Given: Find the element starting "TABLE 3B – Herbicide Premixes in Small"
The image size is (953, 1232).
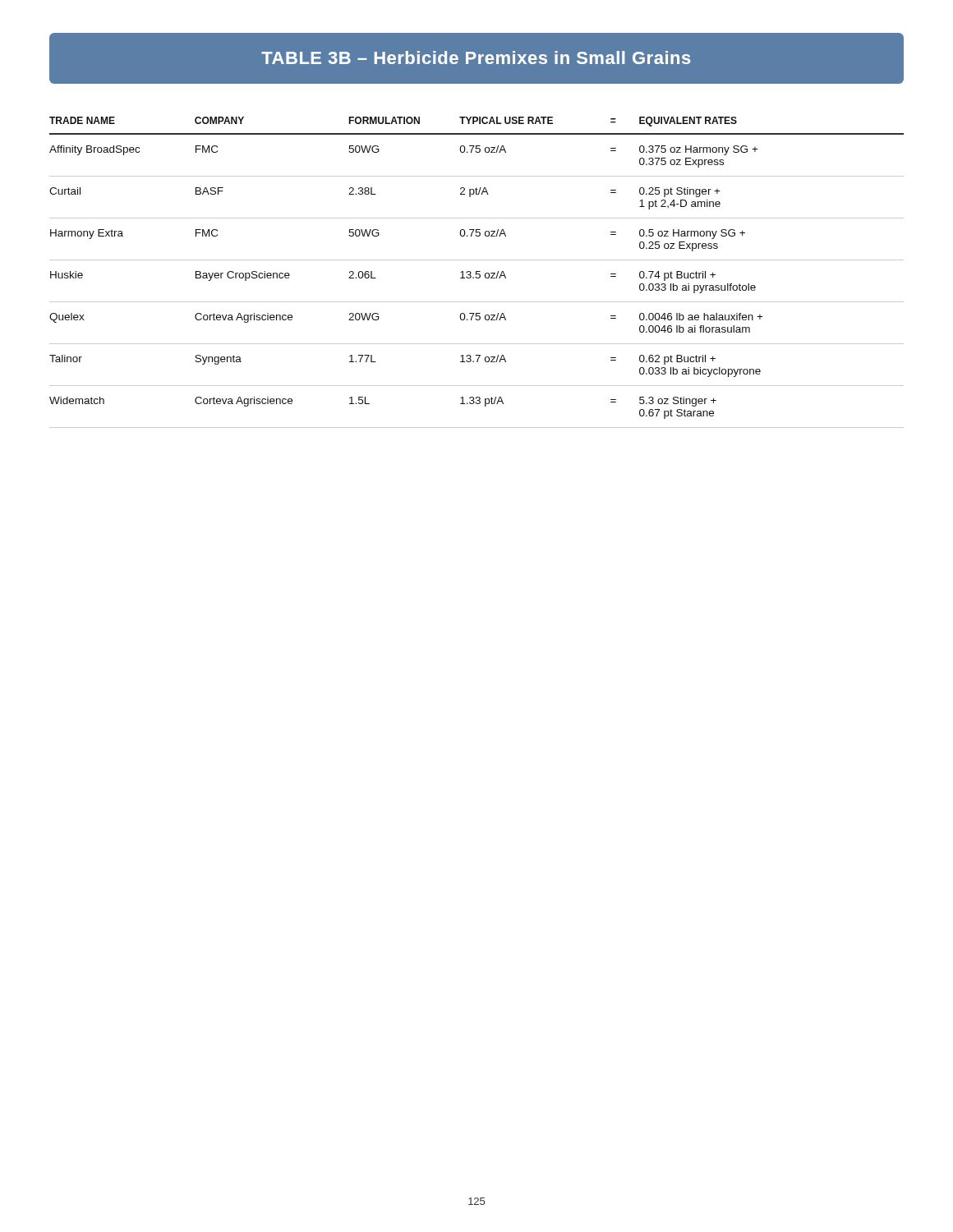Looking at the screenshot, I should click(476, 58).
